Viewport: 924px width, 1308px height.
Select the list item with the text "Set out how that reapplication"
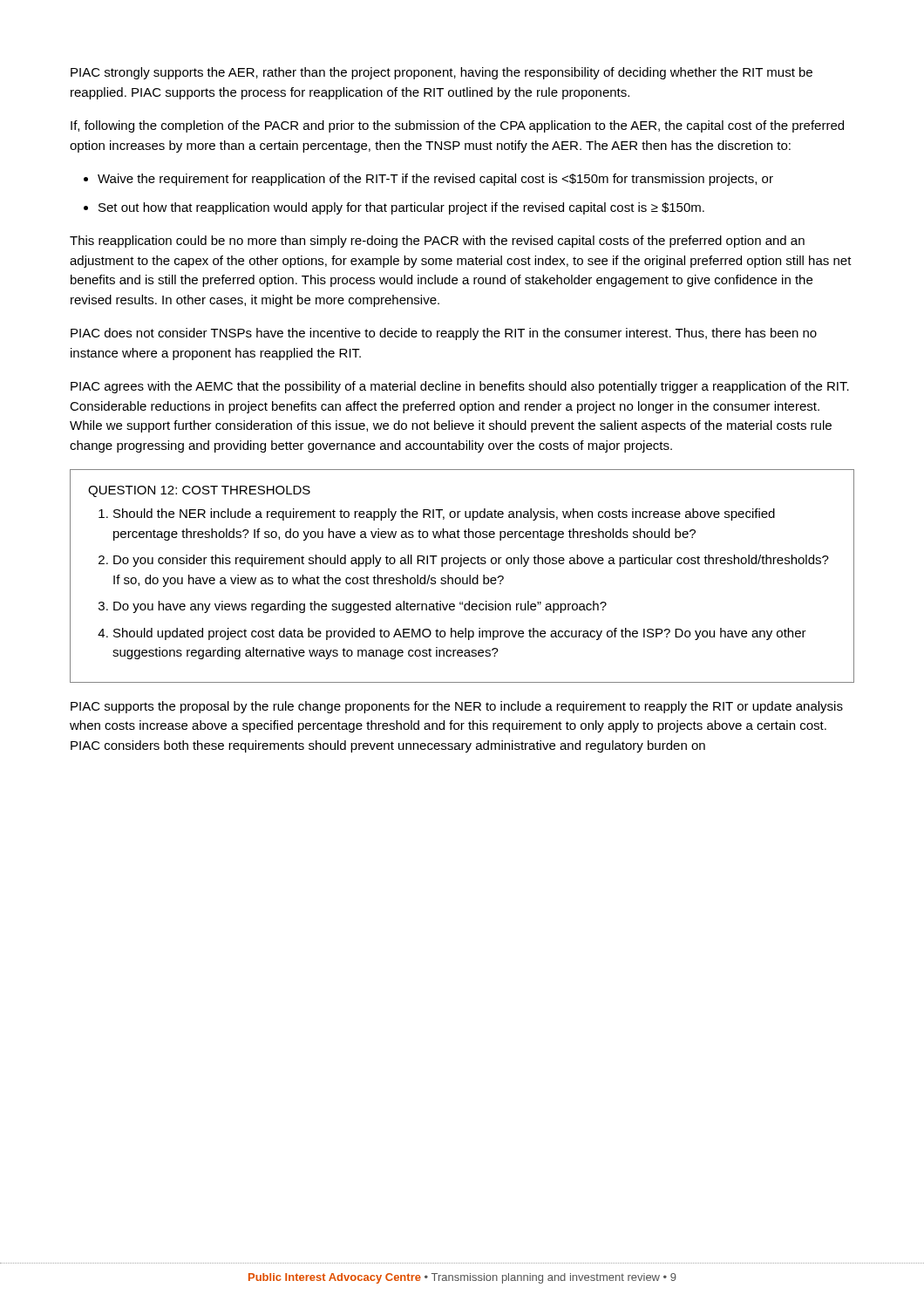(401, 207)
